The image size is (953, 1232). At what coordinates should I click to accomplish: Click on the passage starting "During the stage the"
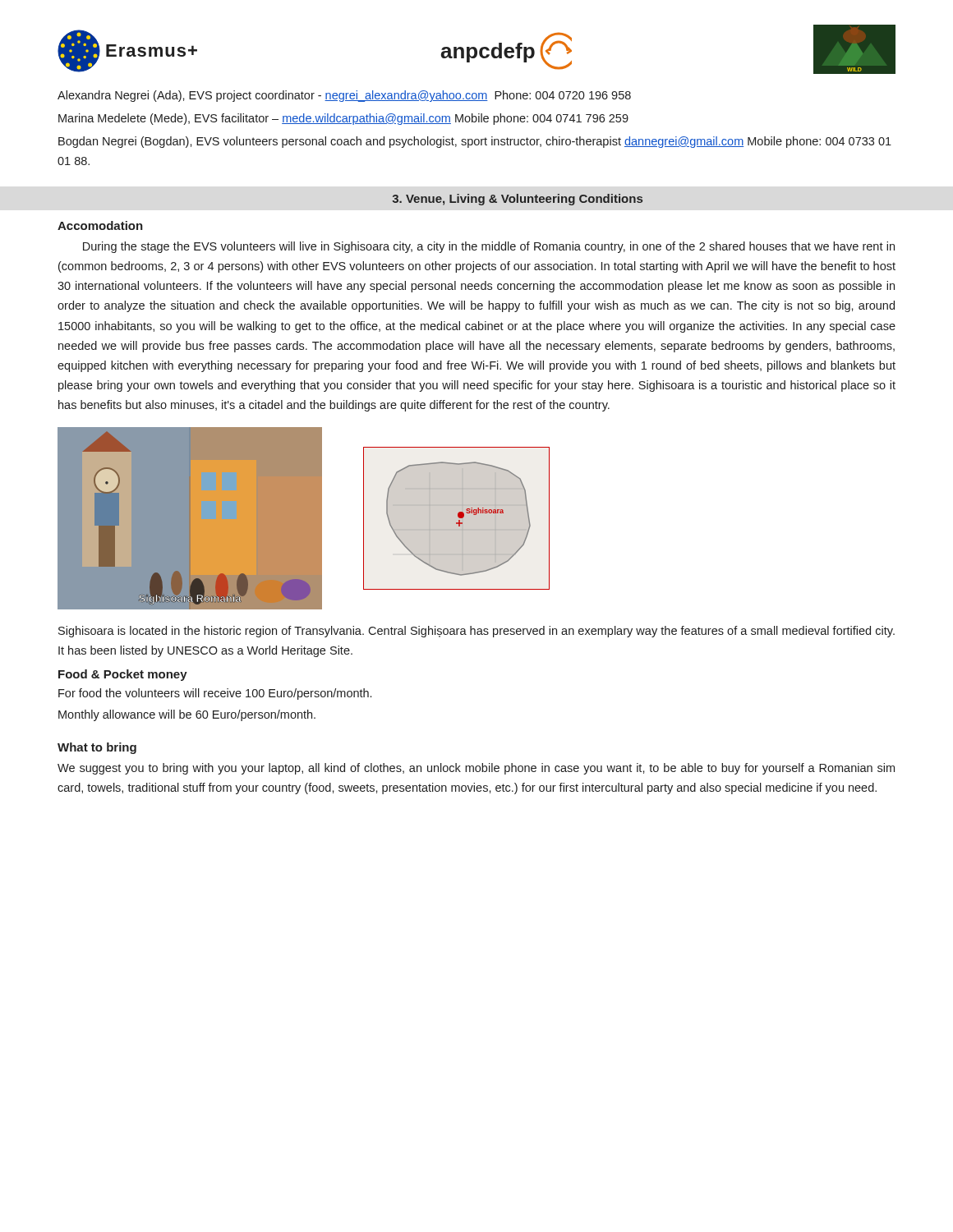476,326
